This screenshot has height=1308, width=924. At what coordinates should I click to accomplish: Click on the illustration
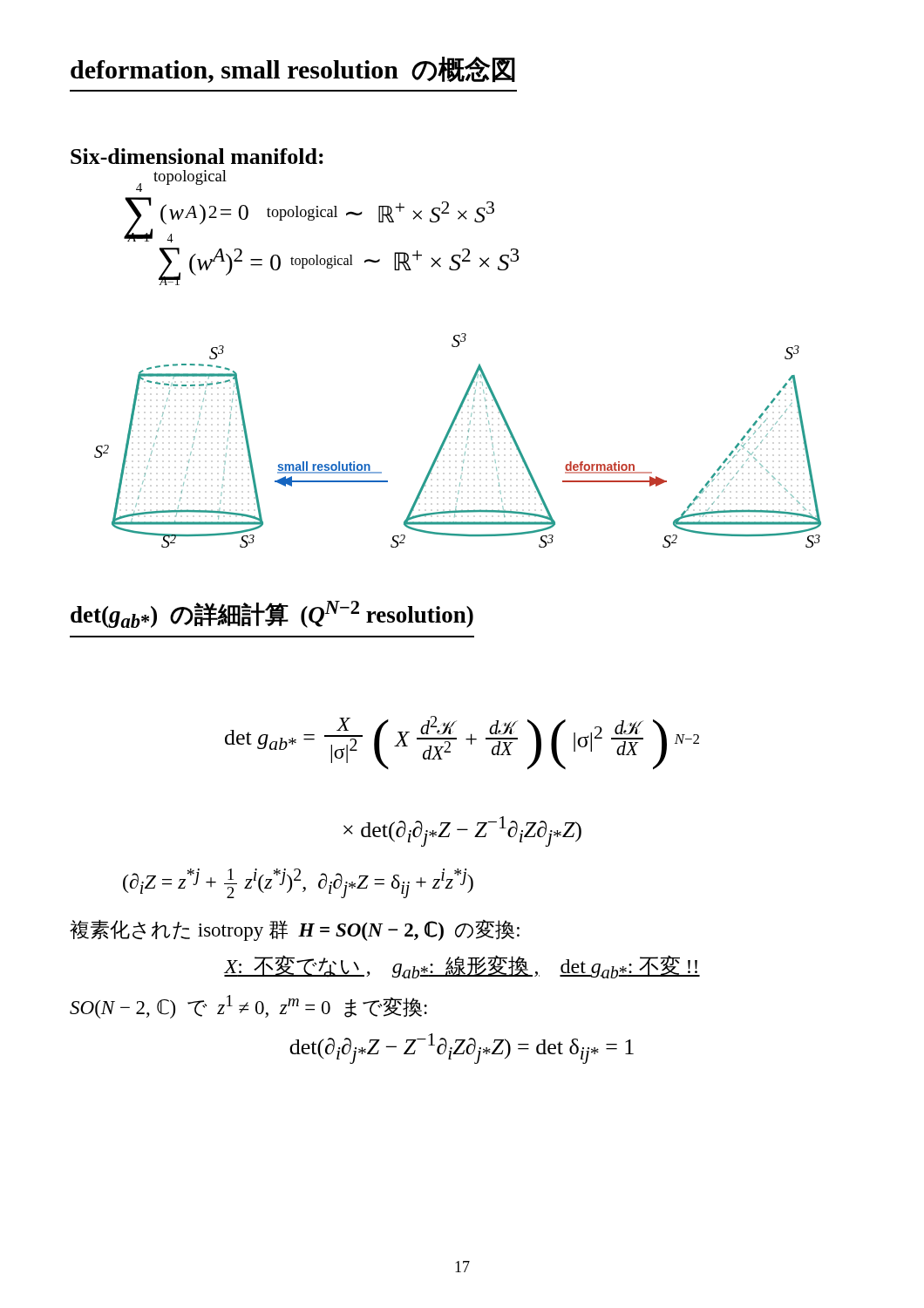tap(462, 429)
